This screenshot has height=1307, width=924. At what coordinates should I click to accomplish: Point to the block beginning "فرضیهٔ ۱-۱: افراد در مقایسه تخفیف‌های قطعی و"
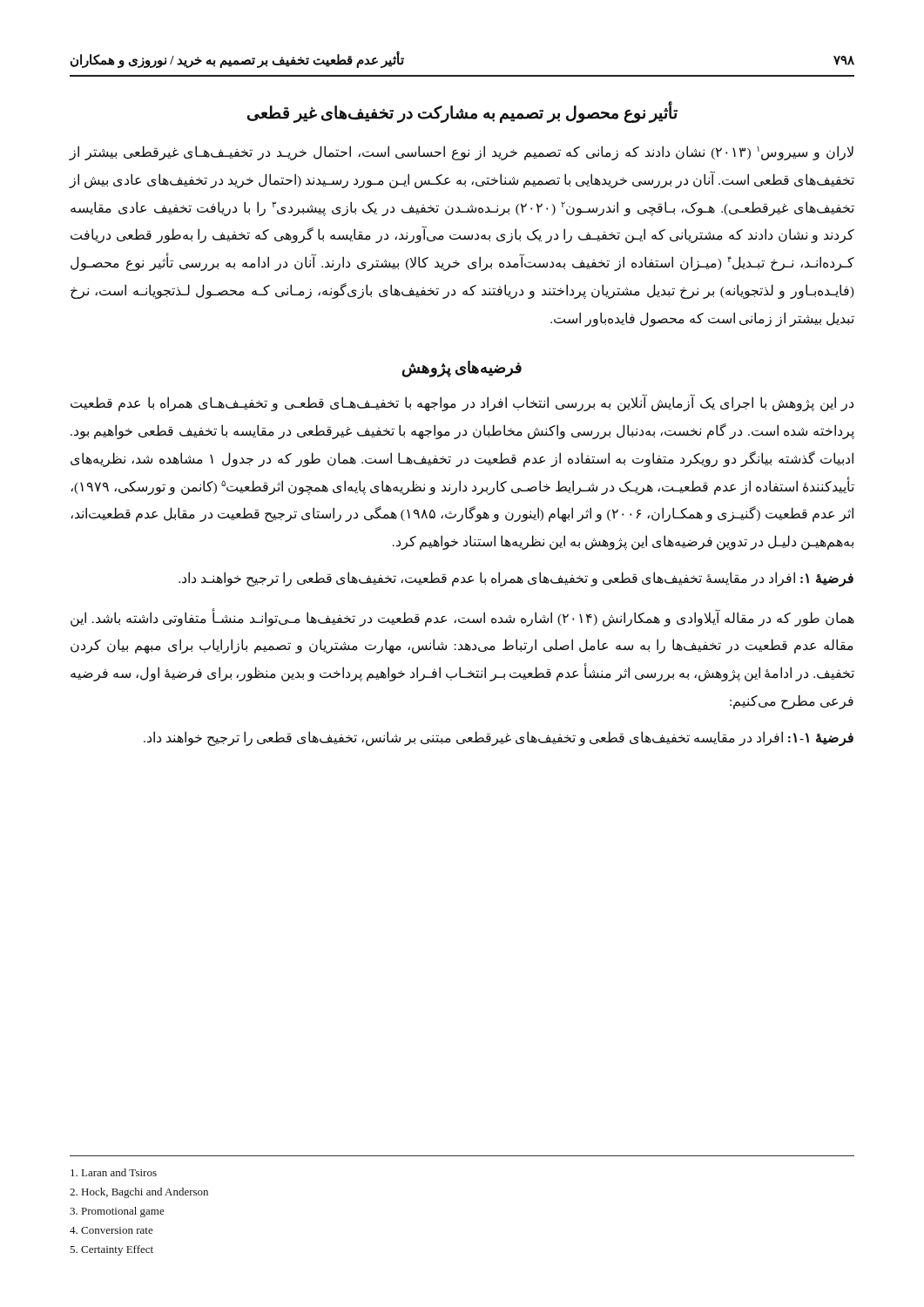499,737
